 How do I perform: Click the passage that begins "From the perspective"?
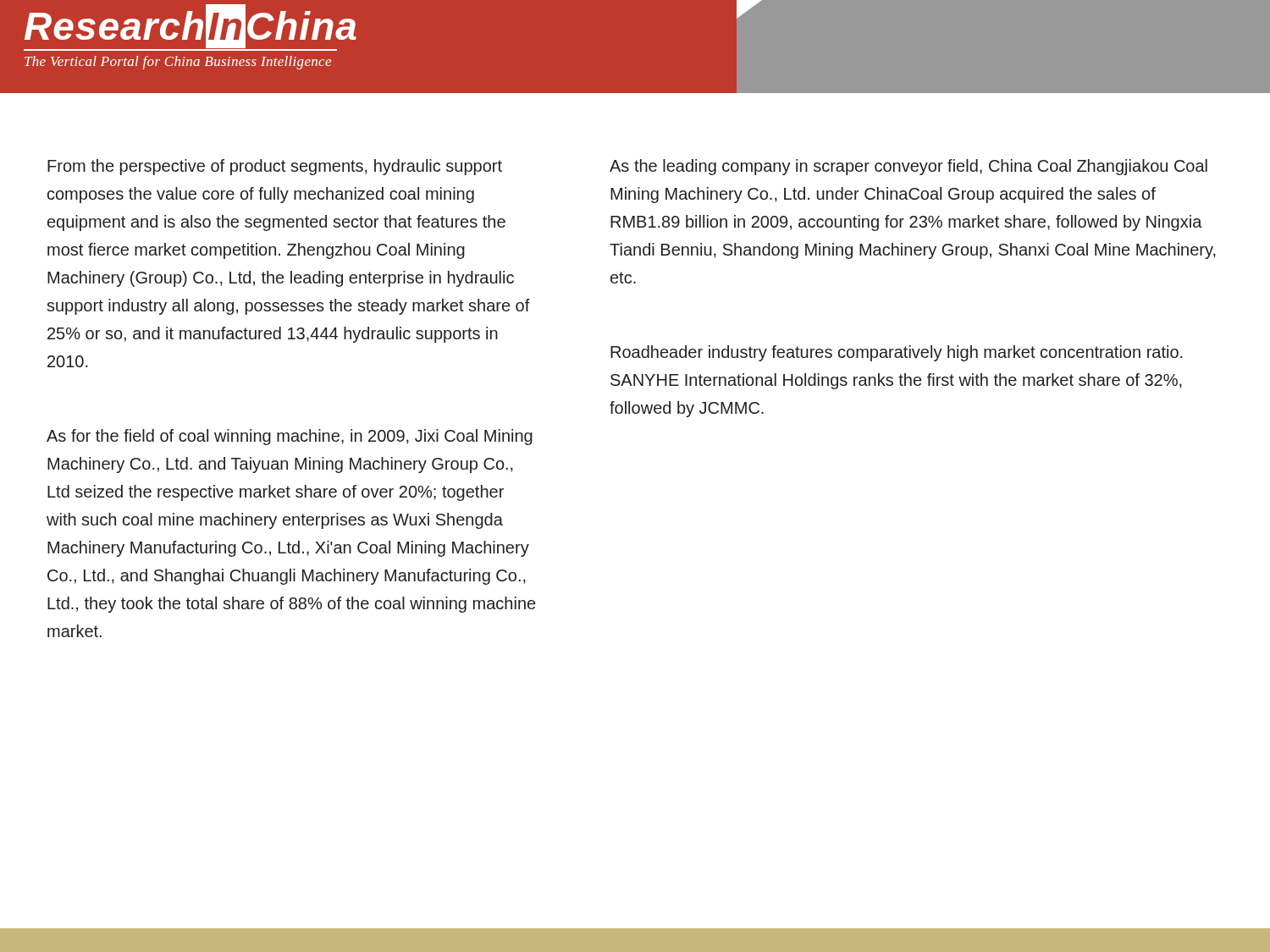click(x=288, y=264)
